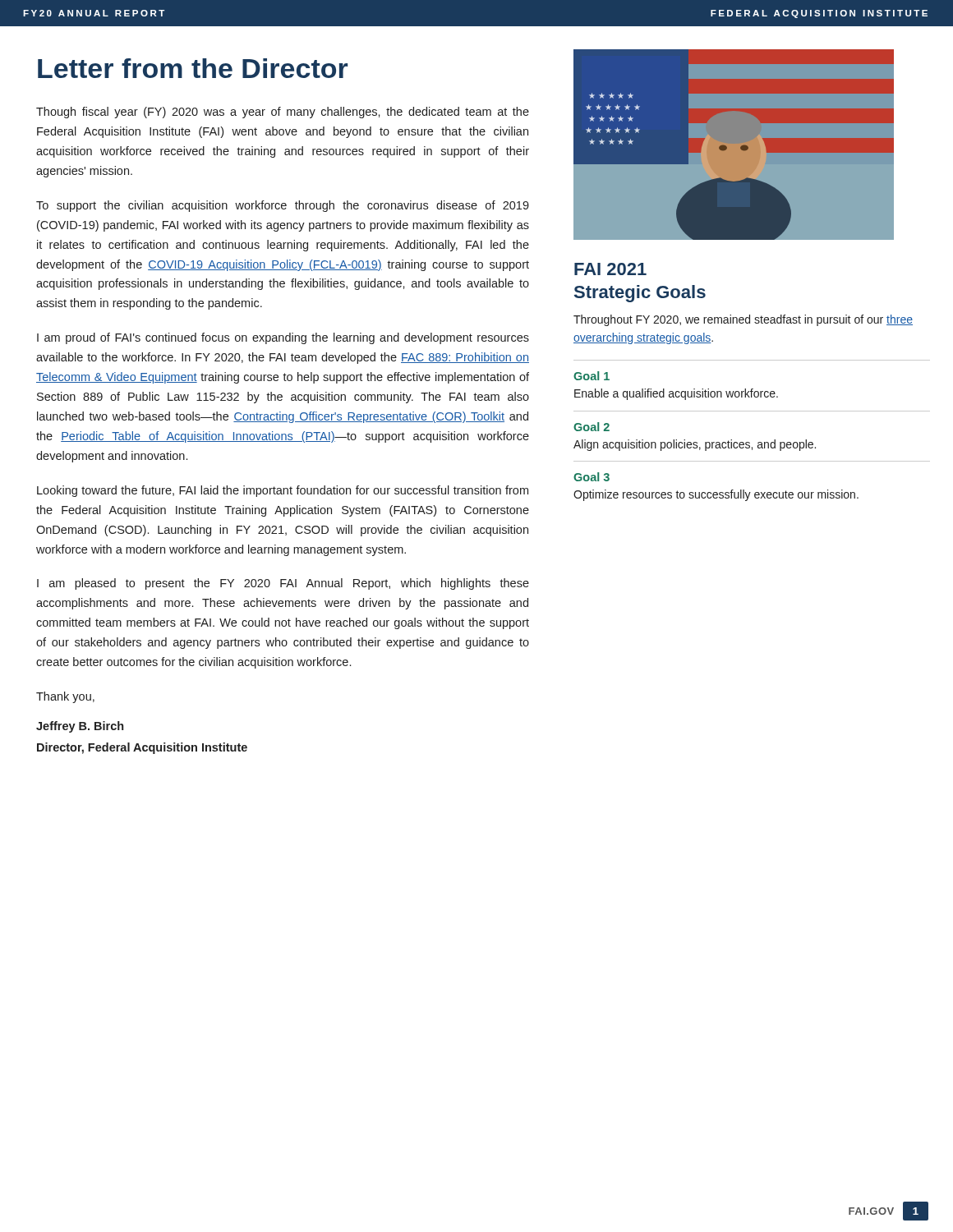Locate the passage starting "Enable a qualified acquisition workforce."
The image size is (953, 1232).
752,394
